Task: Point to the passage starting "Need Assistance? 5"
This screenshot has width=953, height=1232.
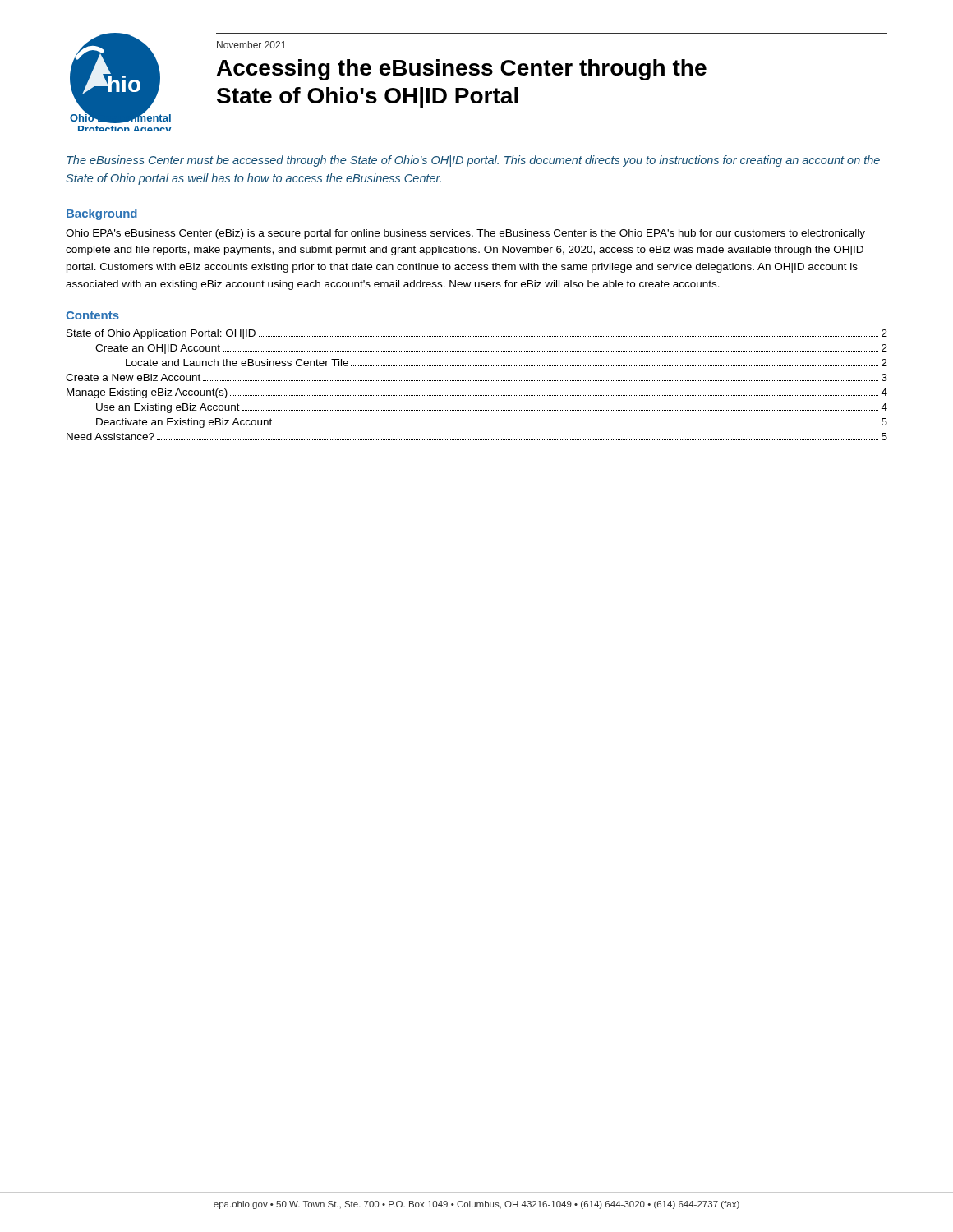Action: (x=476, y=437)
